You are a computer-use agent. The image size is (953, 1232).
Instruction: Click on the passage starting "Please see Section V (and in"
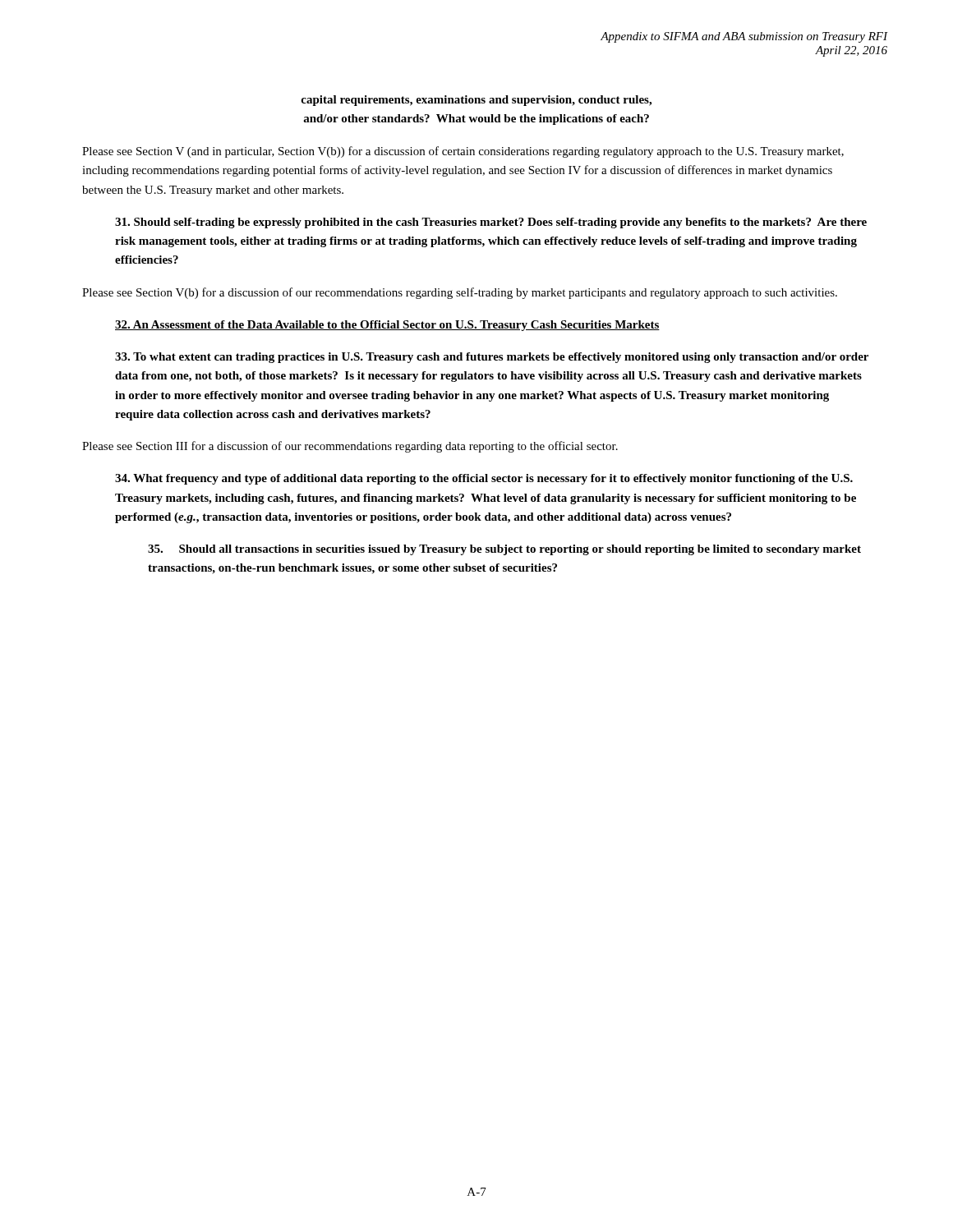[463, 170]
